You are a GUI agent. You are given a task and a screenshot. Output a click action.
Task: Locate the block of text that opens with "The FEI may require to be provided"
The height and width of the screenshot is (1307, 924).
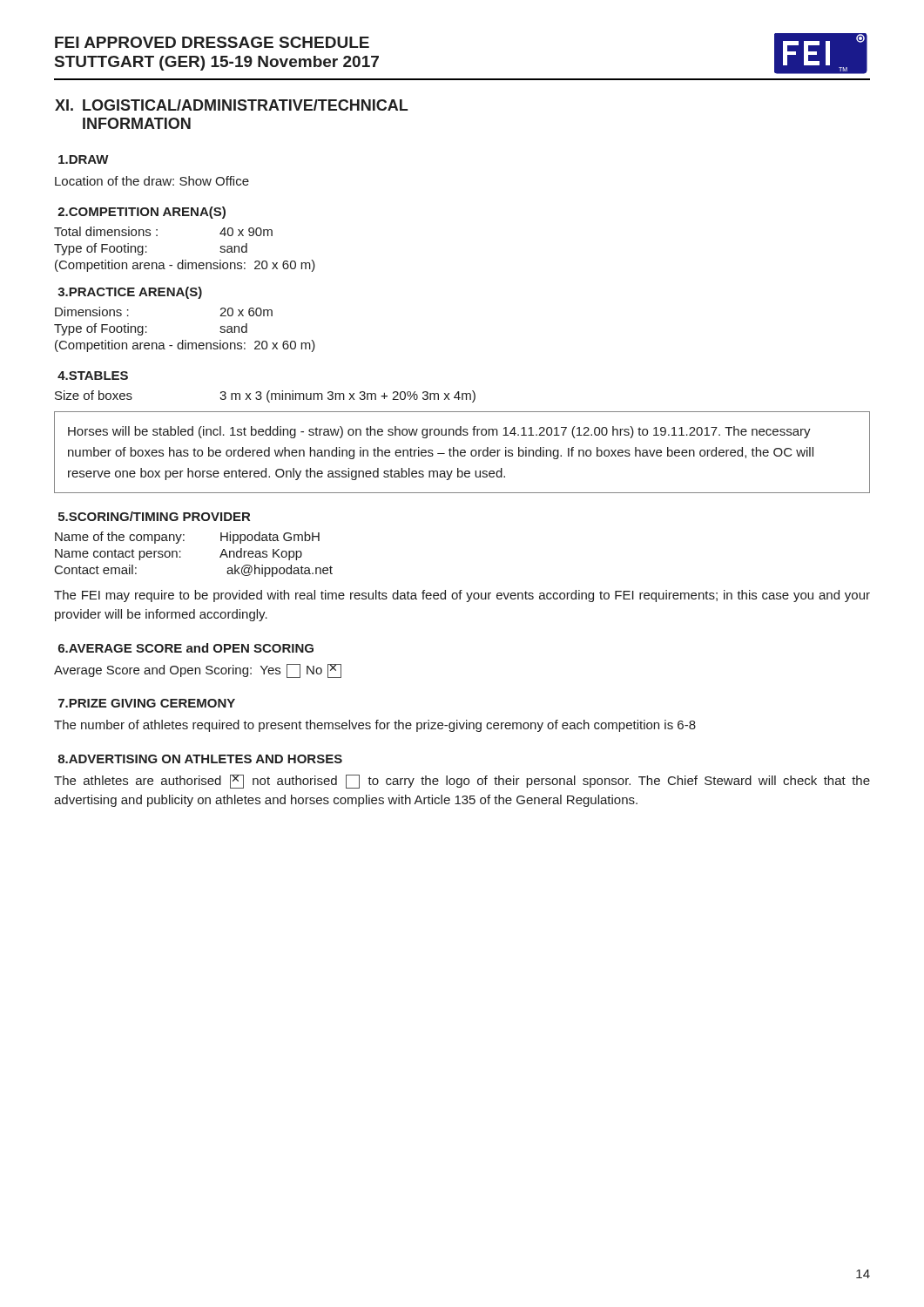click(x=462, y=604)
